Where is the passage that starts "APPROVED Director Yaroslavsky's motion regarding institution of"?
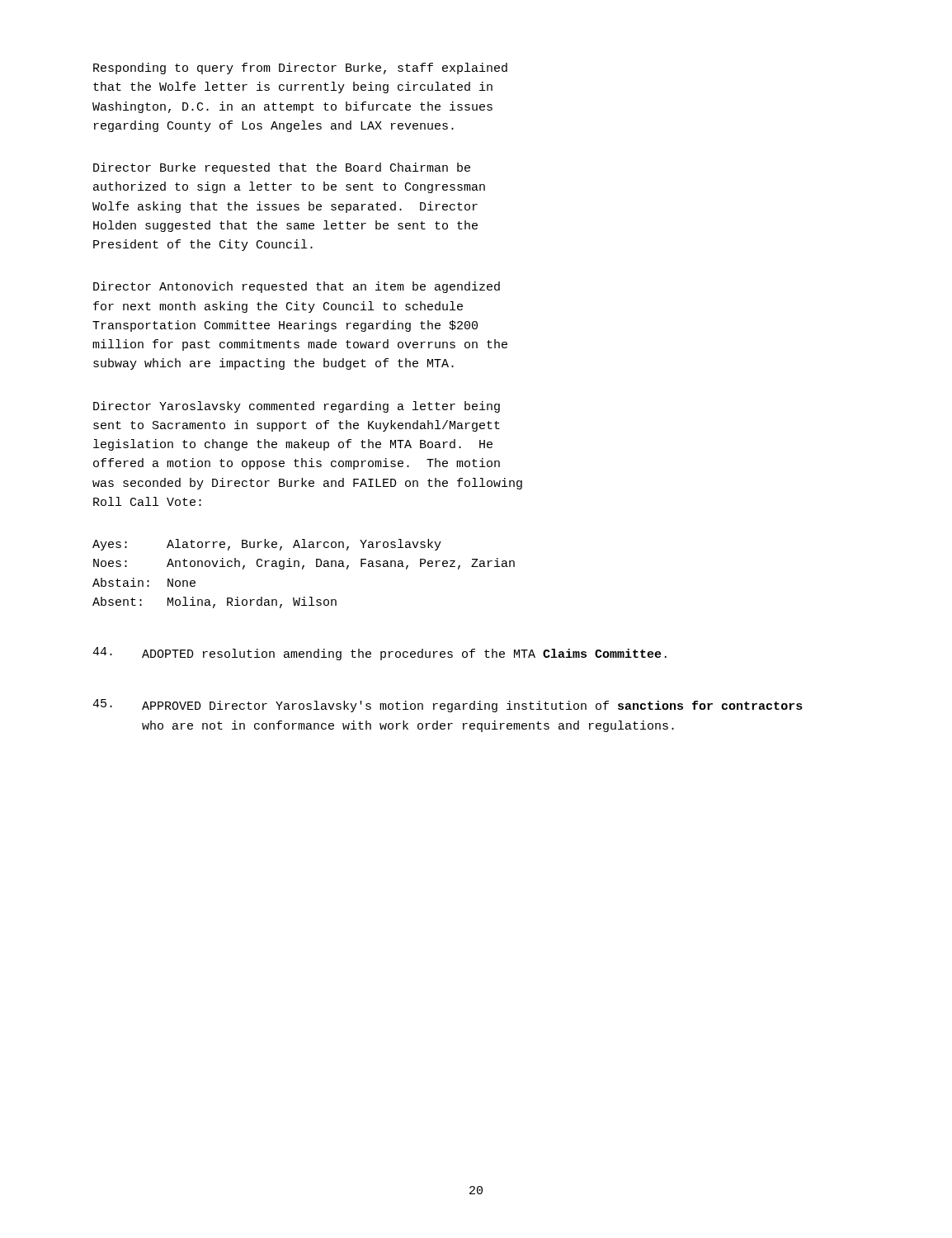952x1238 pixels. (451, 717)
